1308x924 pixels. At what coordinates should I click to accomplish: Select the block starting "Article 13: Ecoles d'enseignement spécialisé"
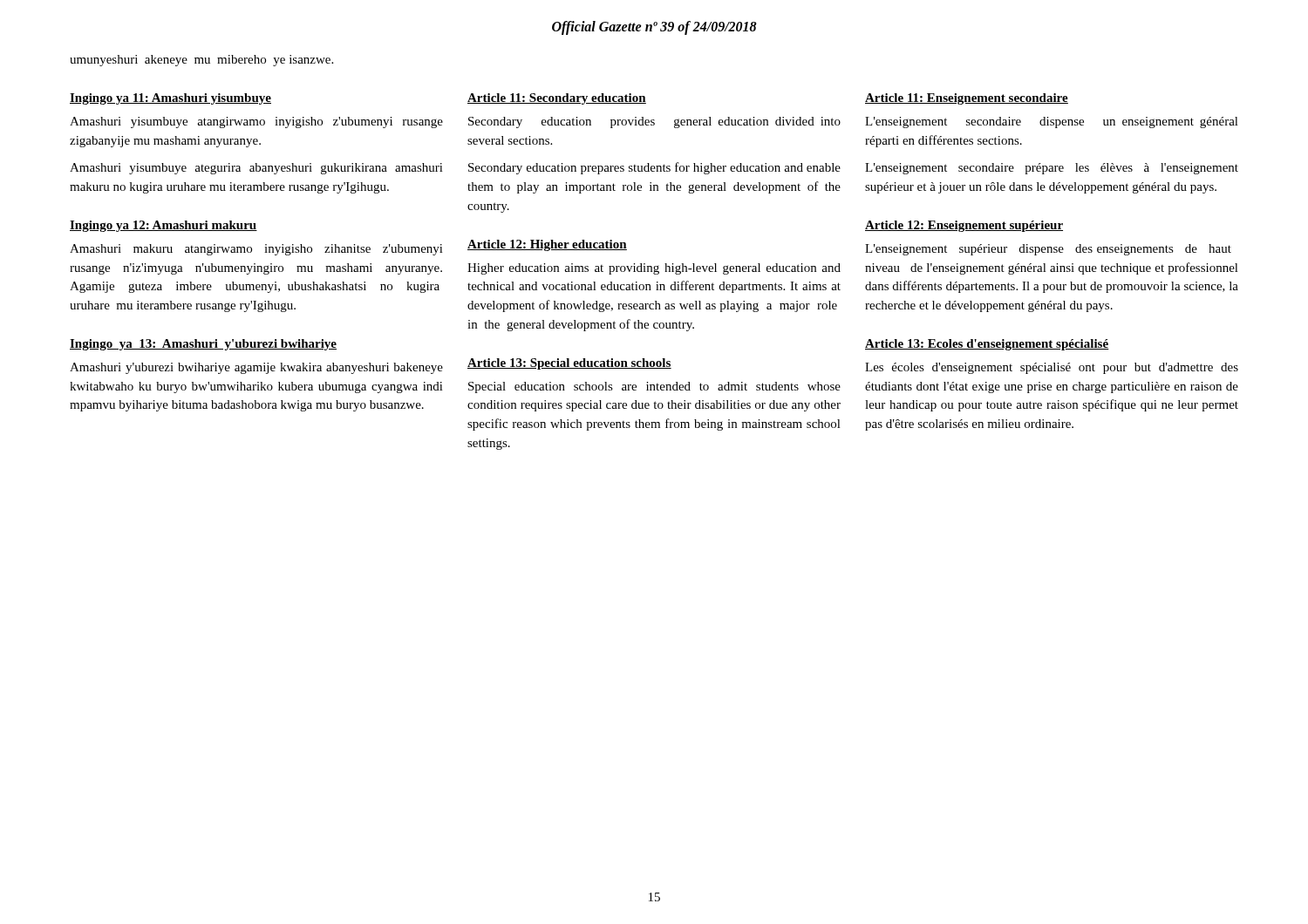point(987,343)
